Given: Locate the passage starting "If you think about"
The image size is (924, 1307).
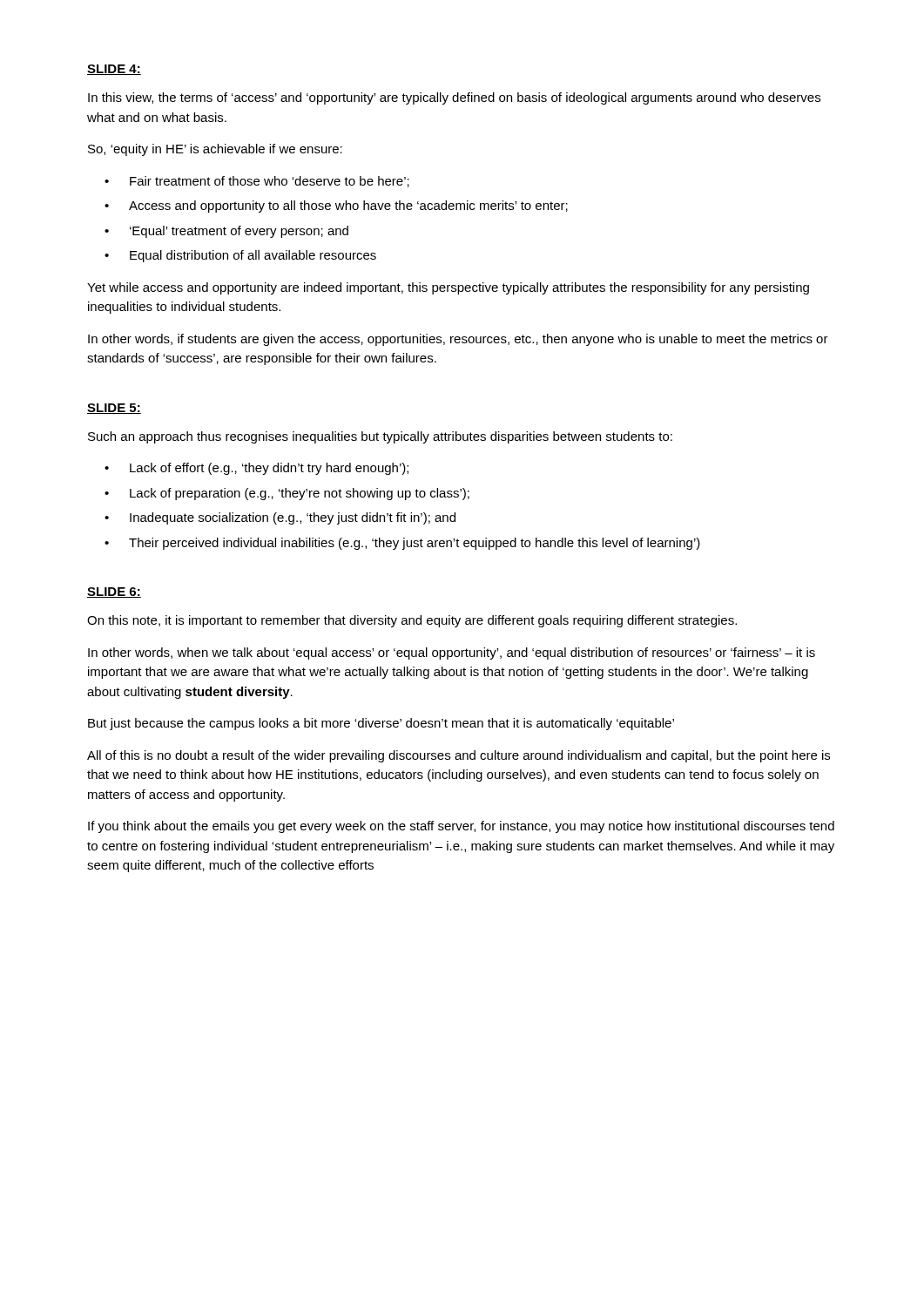Looking at the screenshot, I should (x=461, y=845).
